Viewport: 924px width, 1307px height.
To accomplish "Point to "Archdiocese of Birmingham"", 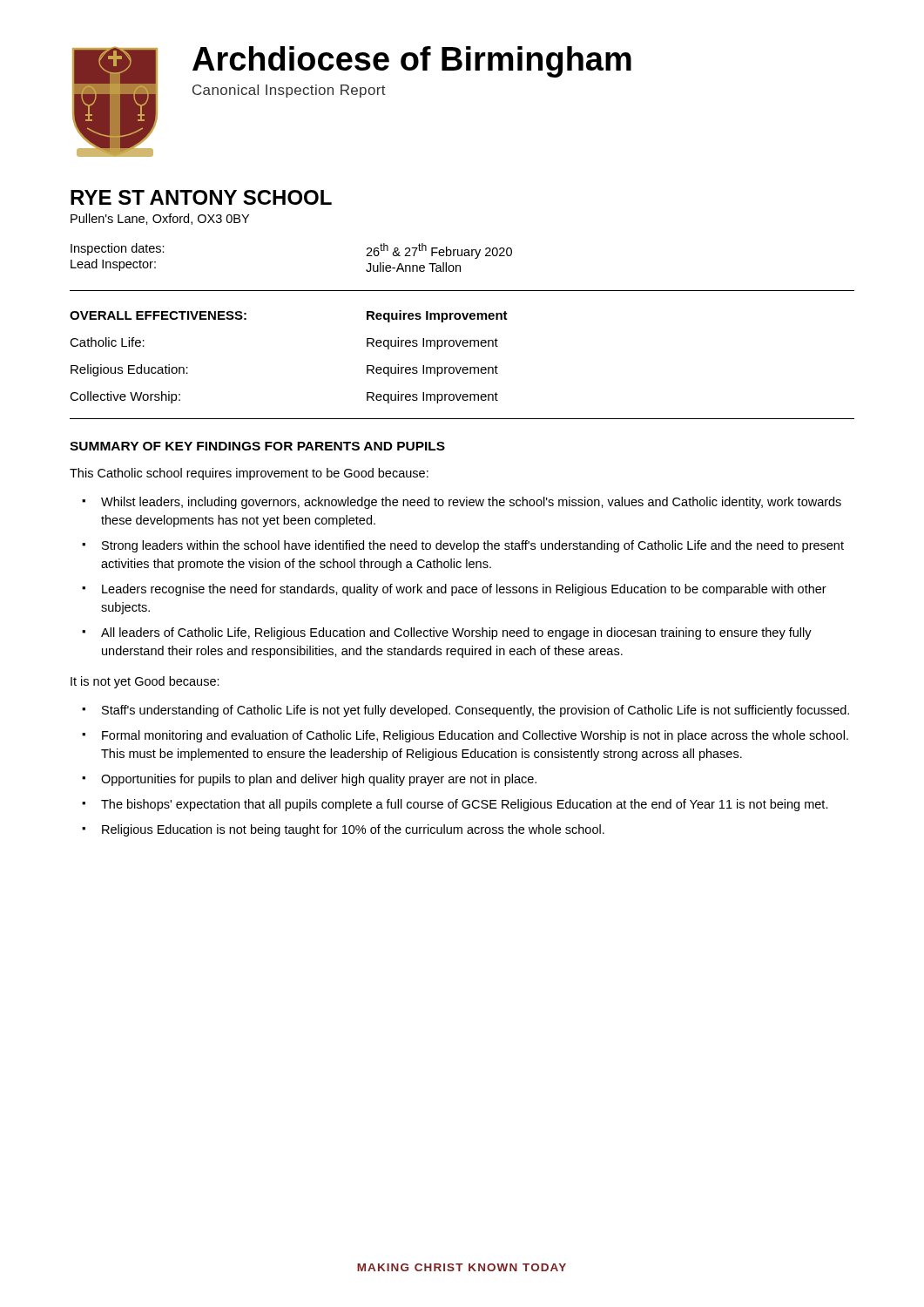I will pyautogui.click(x=412, y=60).
